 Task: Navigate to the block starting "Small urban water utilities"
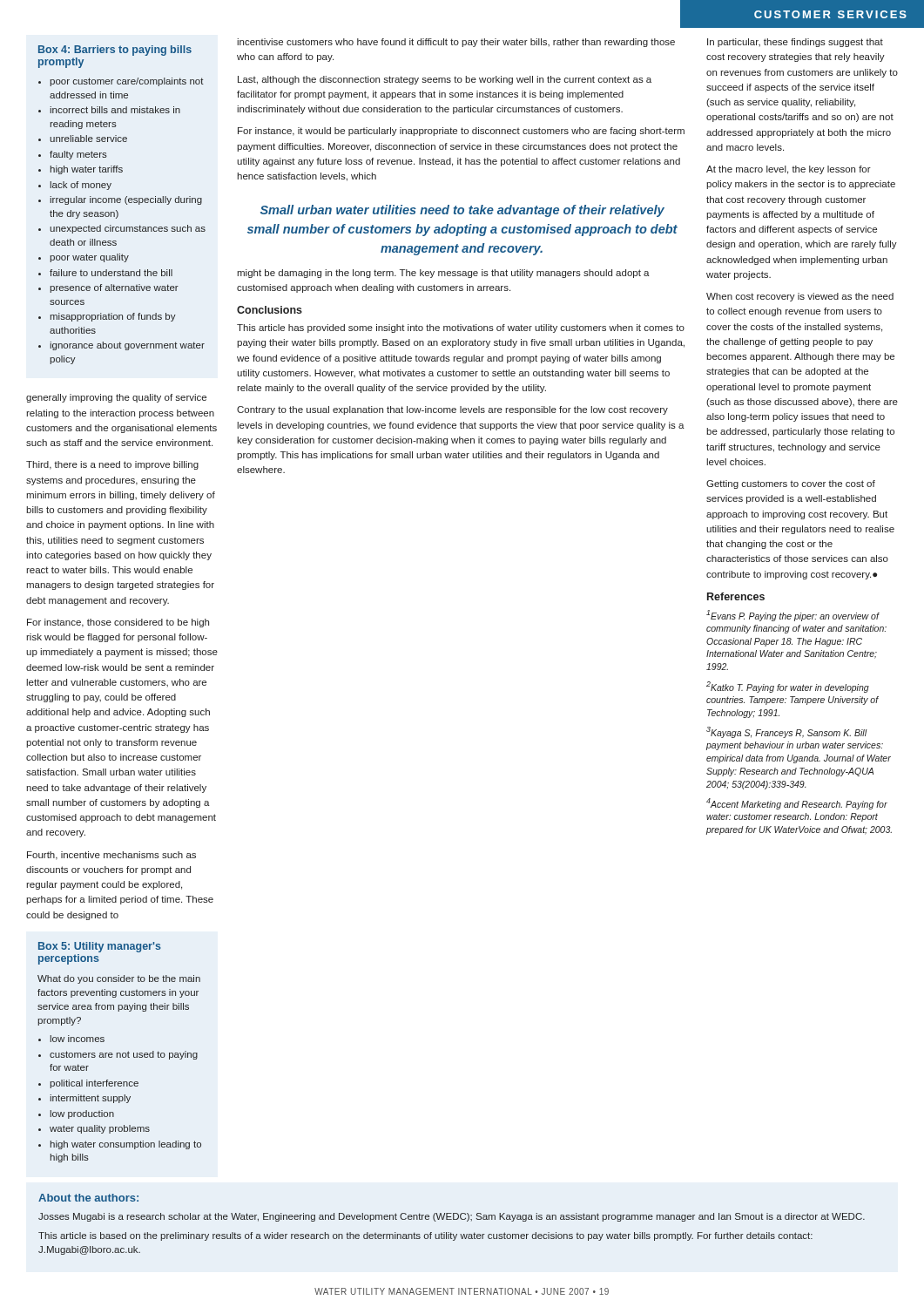462,229
